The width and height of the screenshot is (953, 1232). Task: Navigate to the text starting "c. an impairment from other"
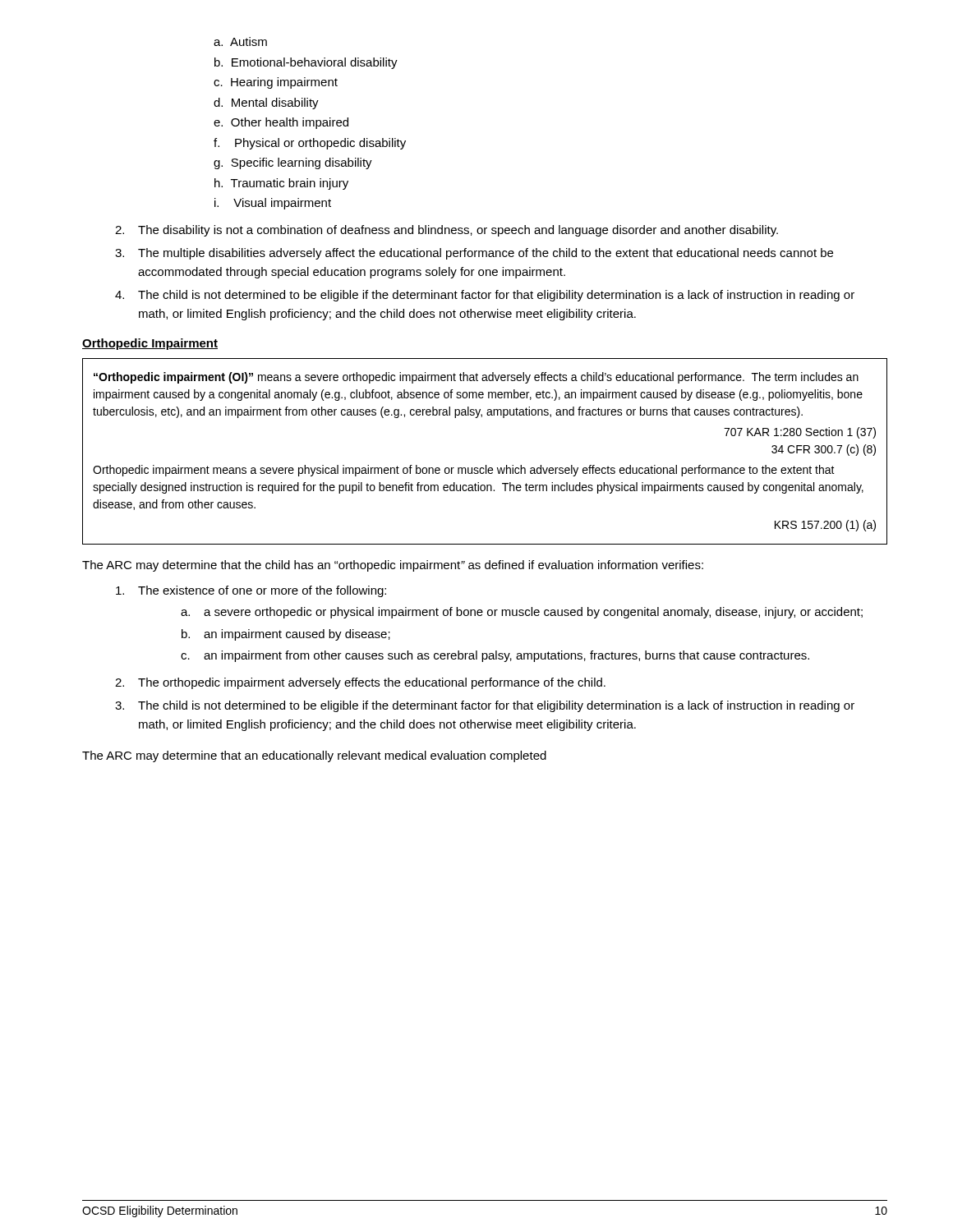[x=496, y=656]
